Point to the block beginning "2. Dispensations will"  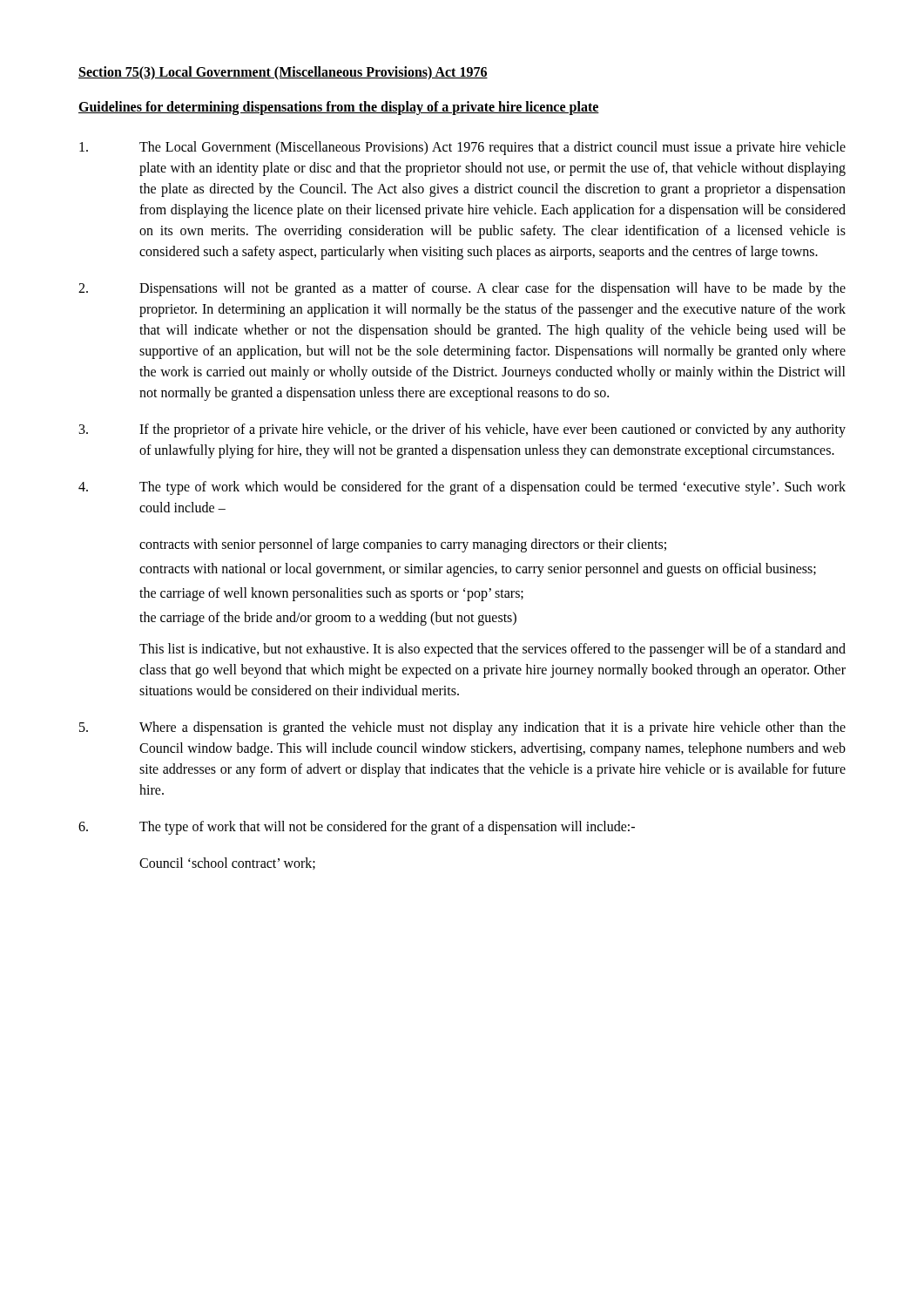click(462, 340)
